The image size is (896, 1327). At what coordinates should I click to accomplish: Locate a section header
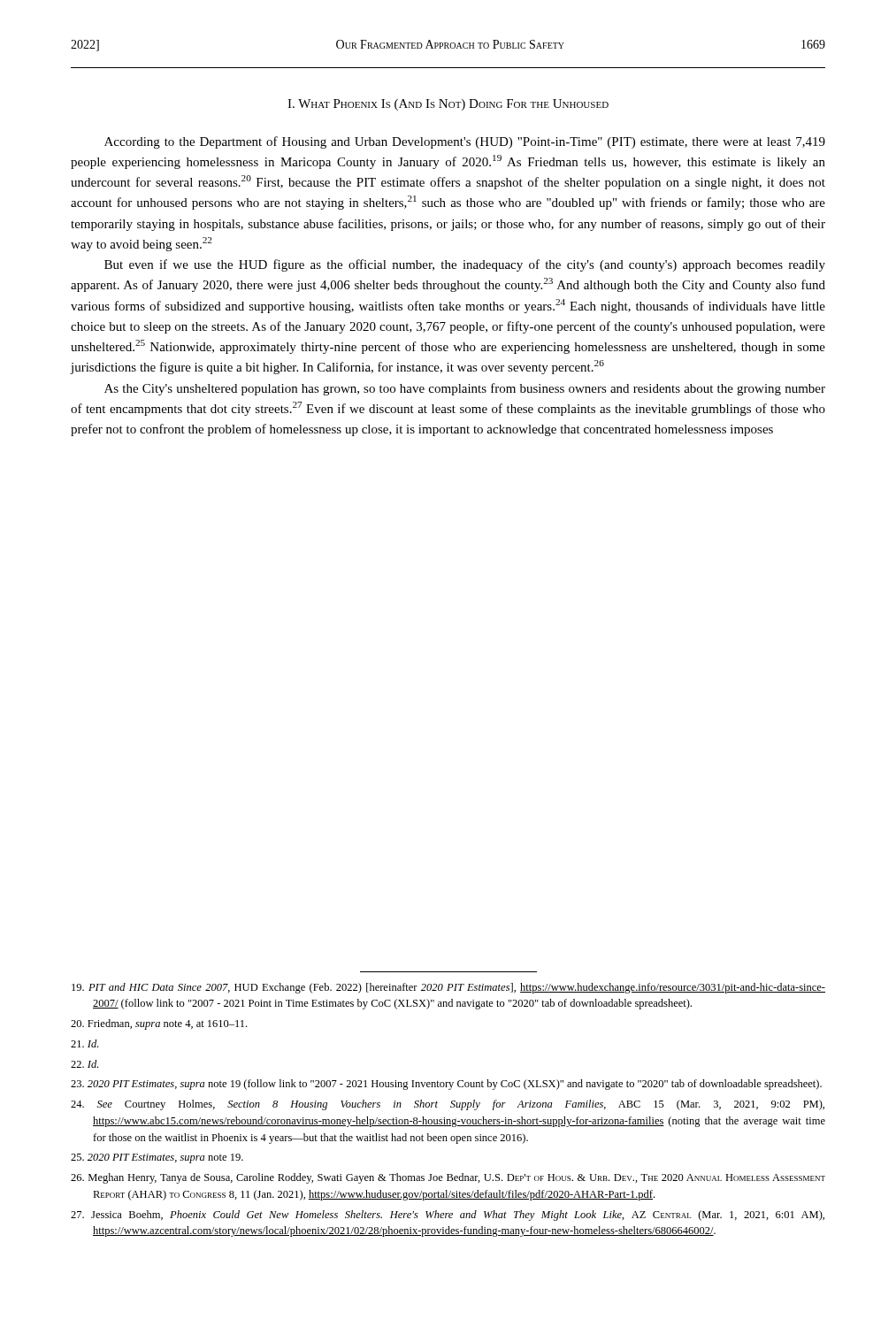click(x=448, y=104)
